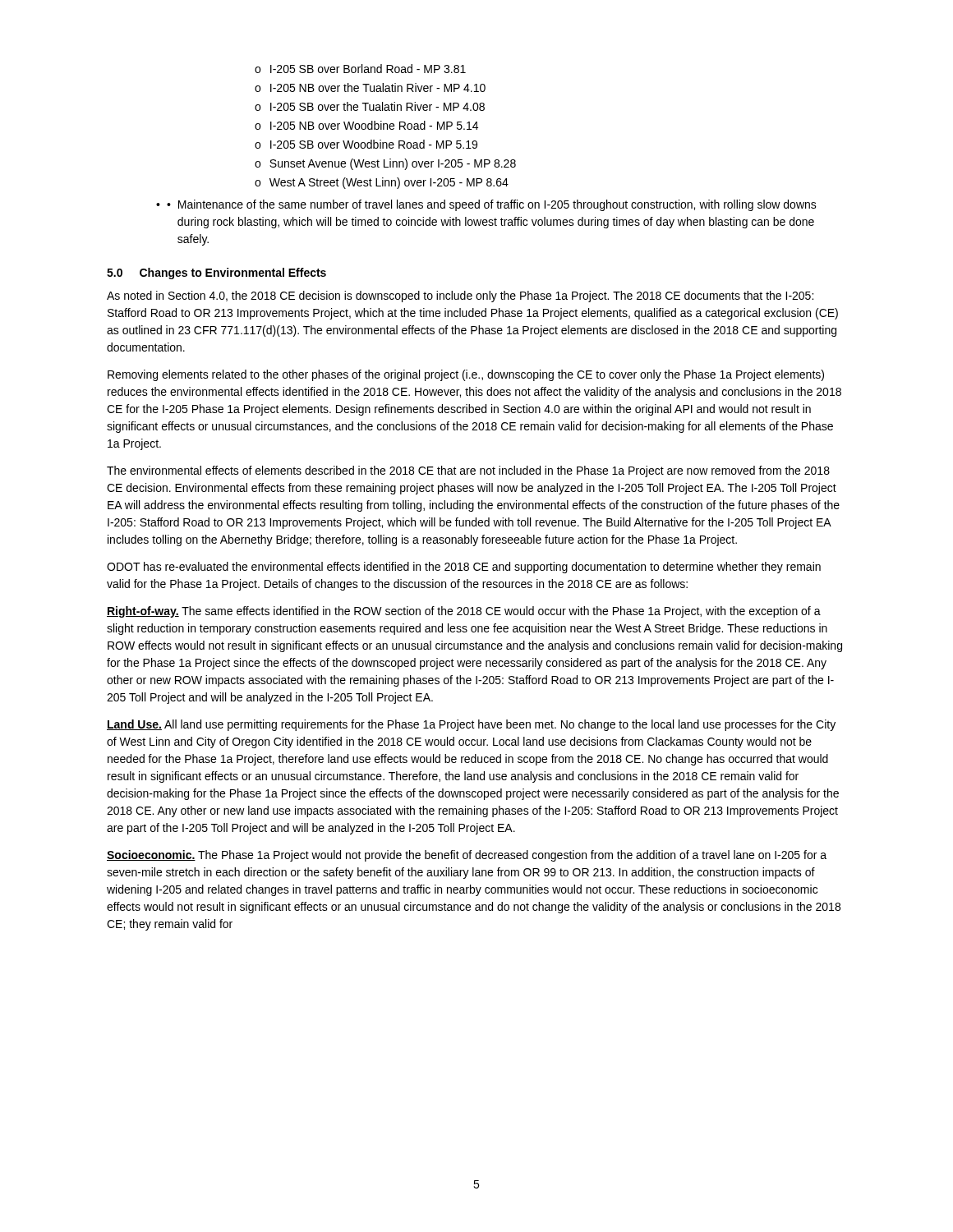This screenshot has height=1232, width=953.
Task: Where is the passage that starts "Removing elements related to the other"?
Action: 476,409
